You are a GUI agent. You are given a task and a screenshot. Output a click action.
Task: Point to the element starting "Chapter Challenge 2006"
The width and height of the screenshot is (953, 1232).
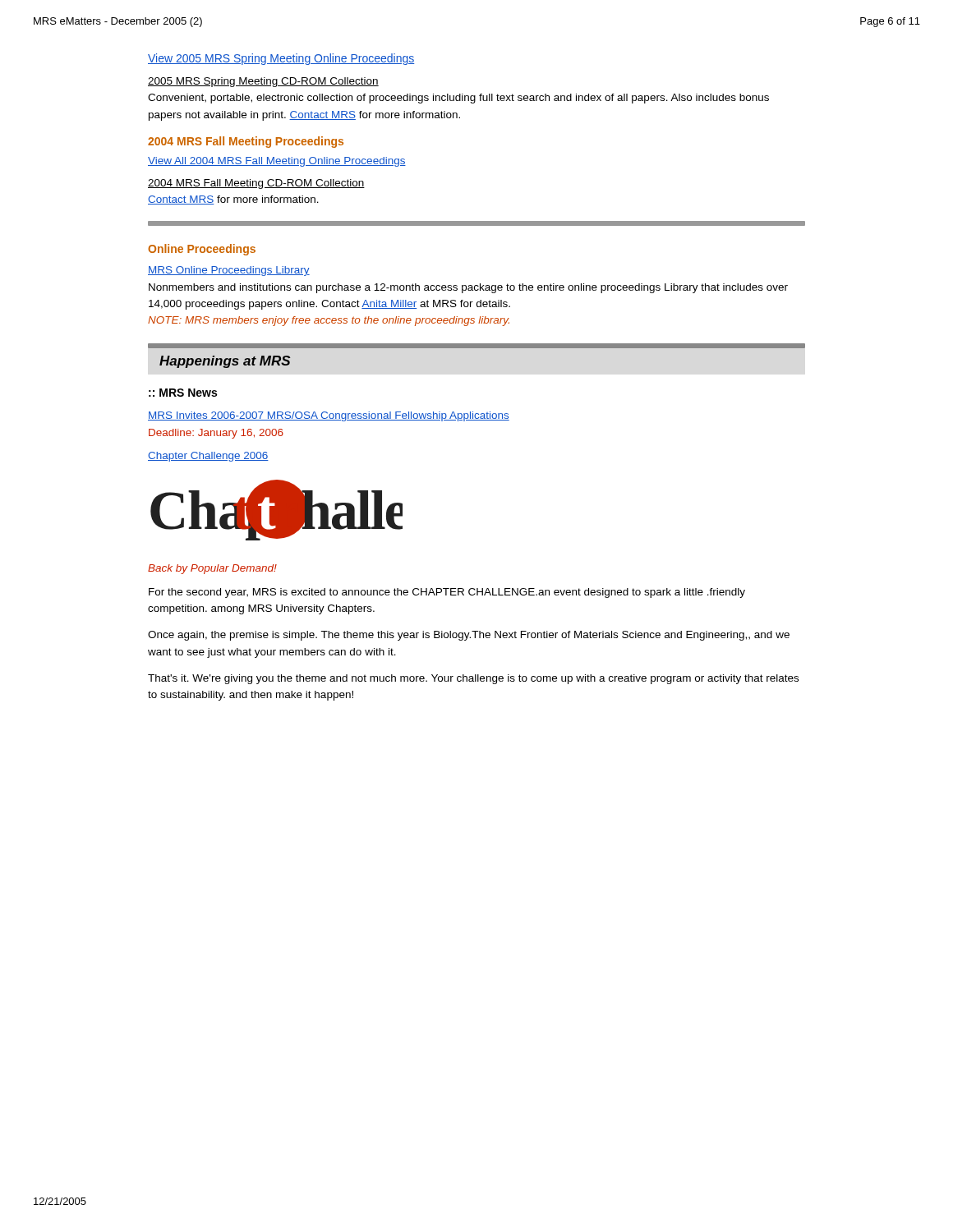208,455
